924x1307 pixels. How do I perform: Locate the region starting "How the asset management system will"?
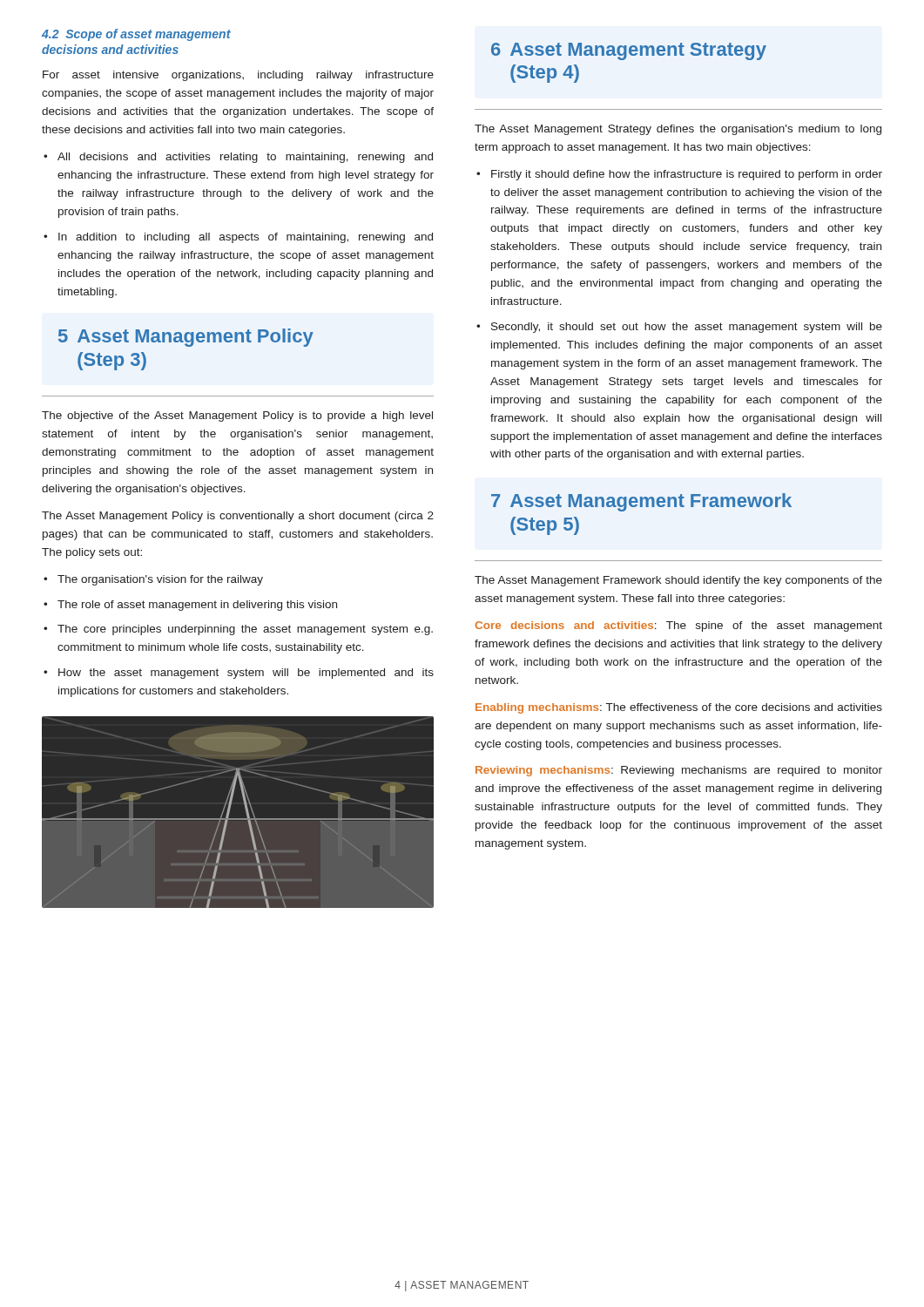pyautogui.click(x=246, y=682)
